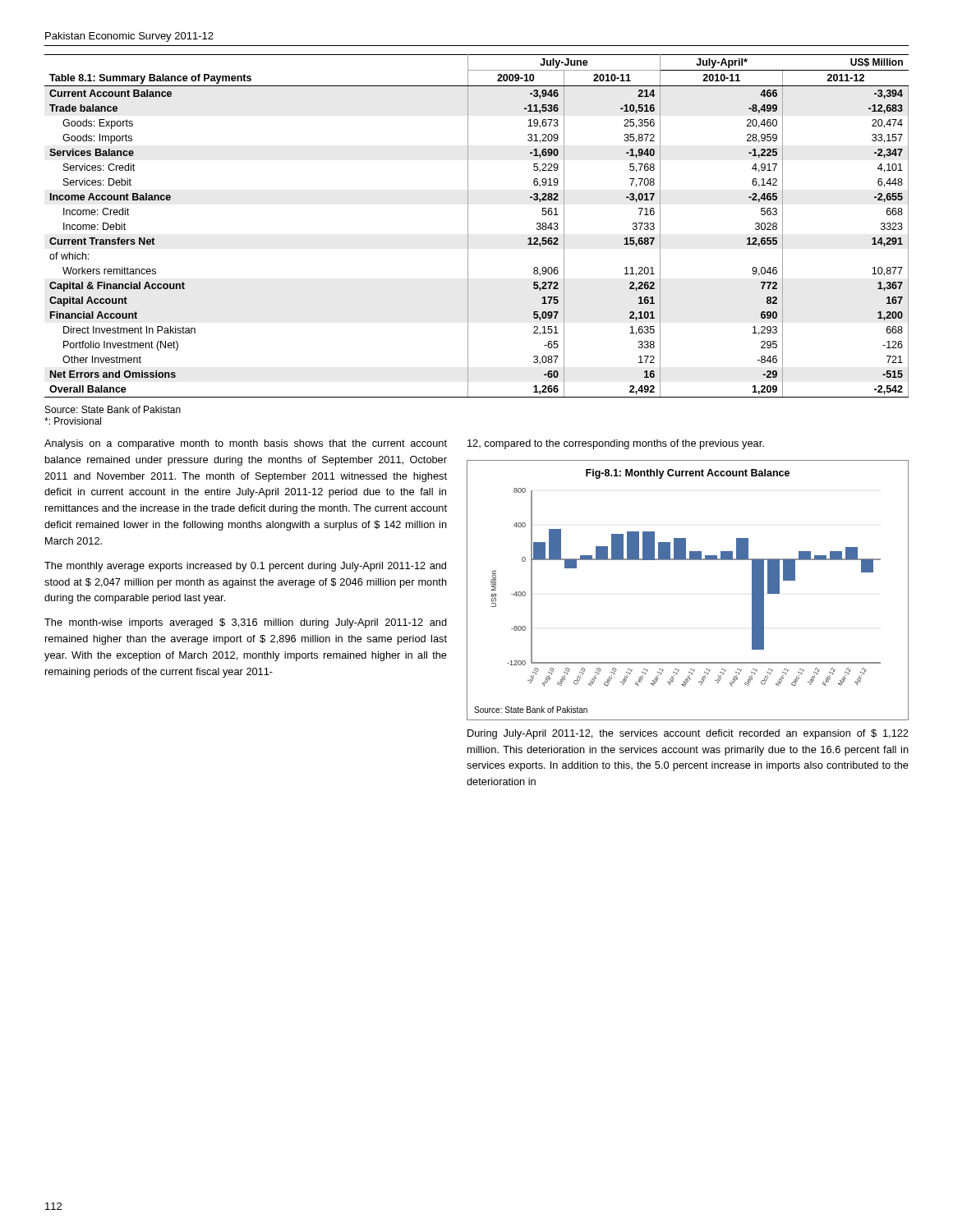Select the region starting "Source: State Bank of"
The width and height of the screenshot is (953, 1232).
pos(113,416)
